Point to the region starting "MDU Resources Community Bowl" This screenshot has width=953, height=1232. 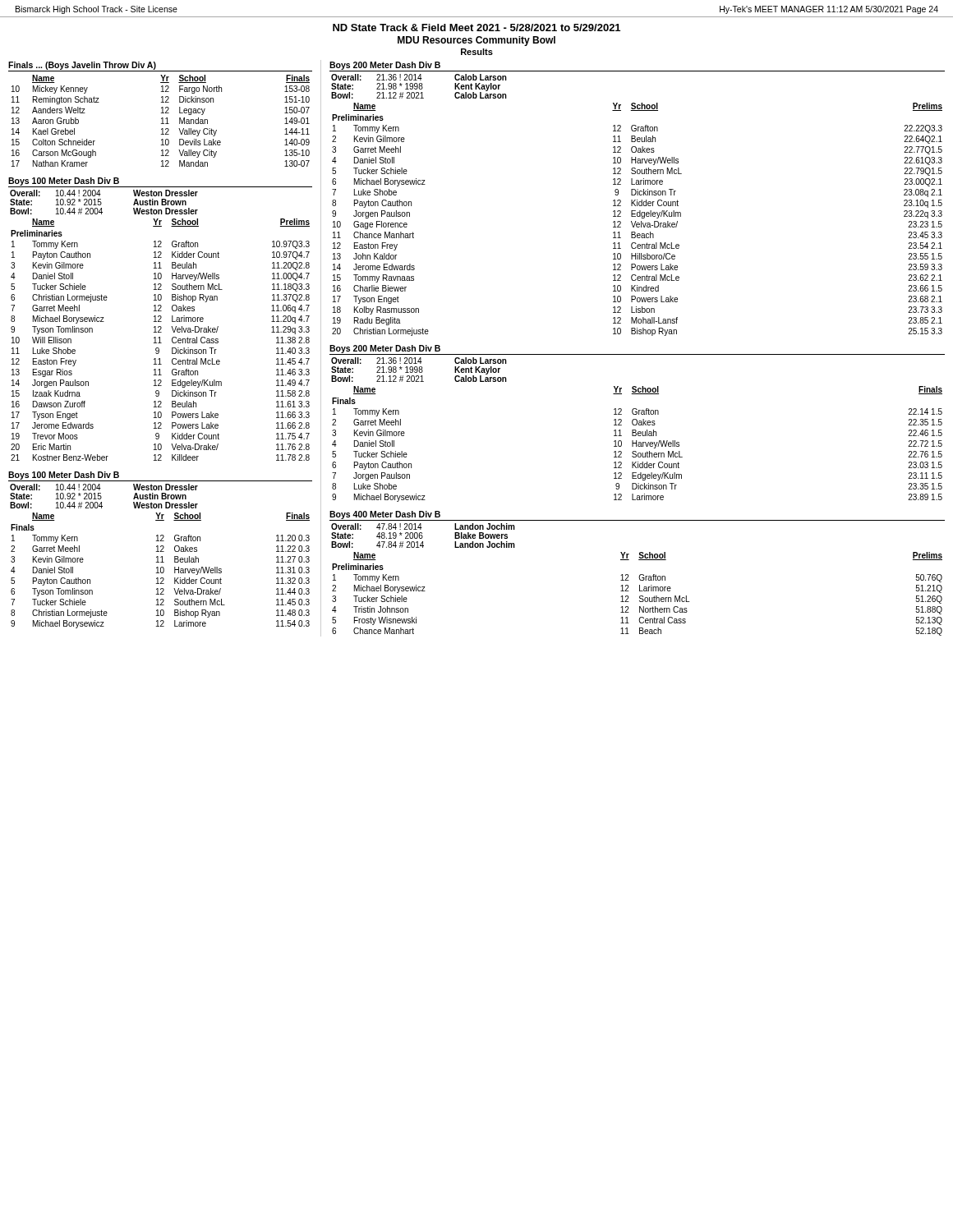[476, 40]
